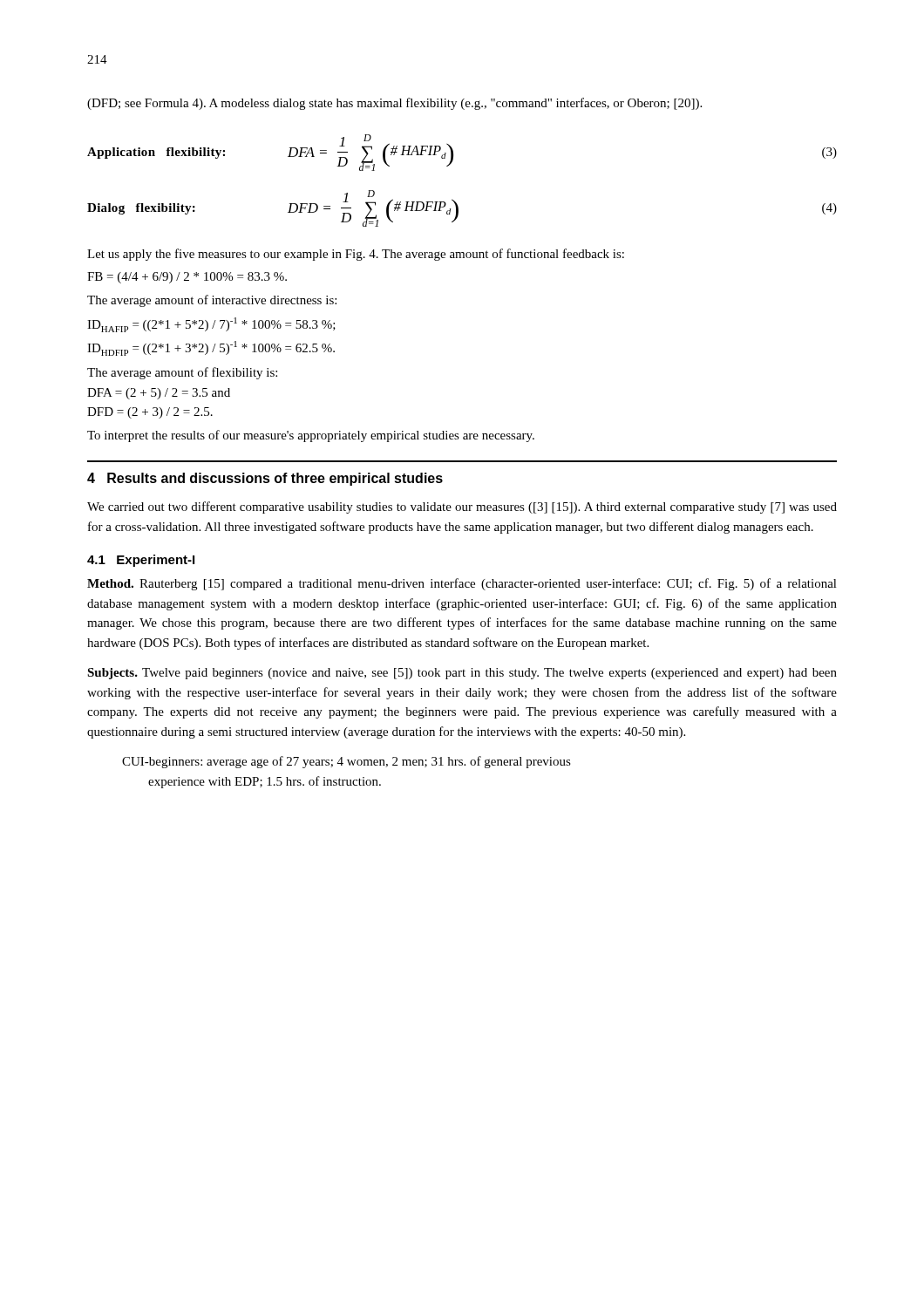The height and width of the screenshot is (1308, 924).
Task: Click on the formula with the text "Dialog flexibility: DFD = 1 D D ∑"
Action: (x=462, y=208)
